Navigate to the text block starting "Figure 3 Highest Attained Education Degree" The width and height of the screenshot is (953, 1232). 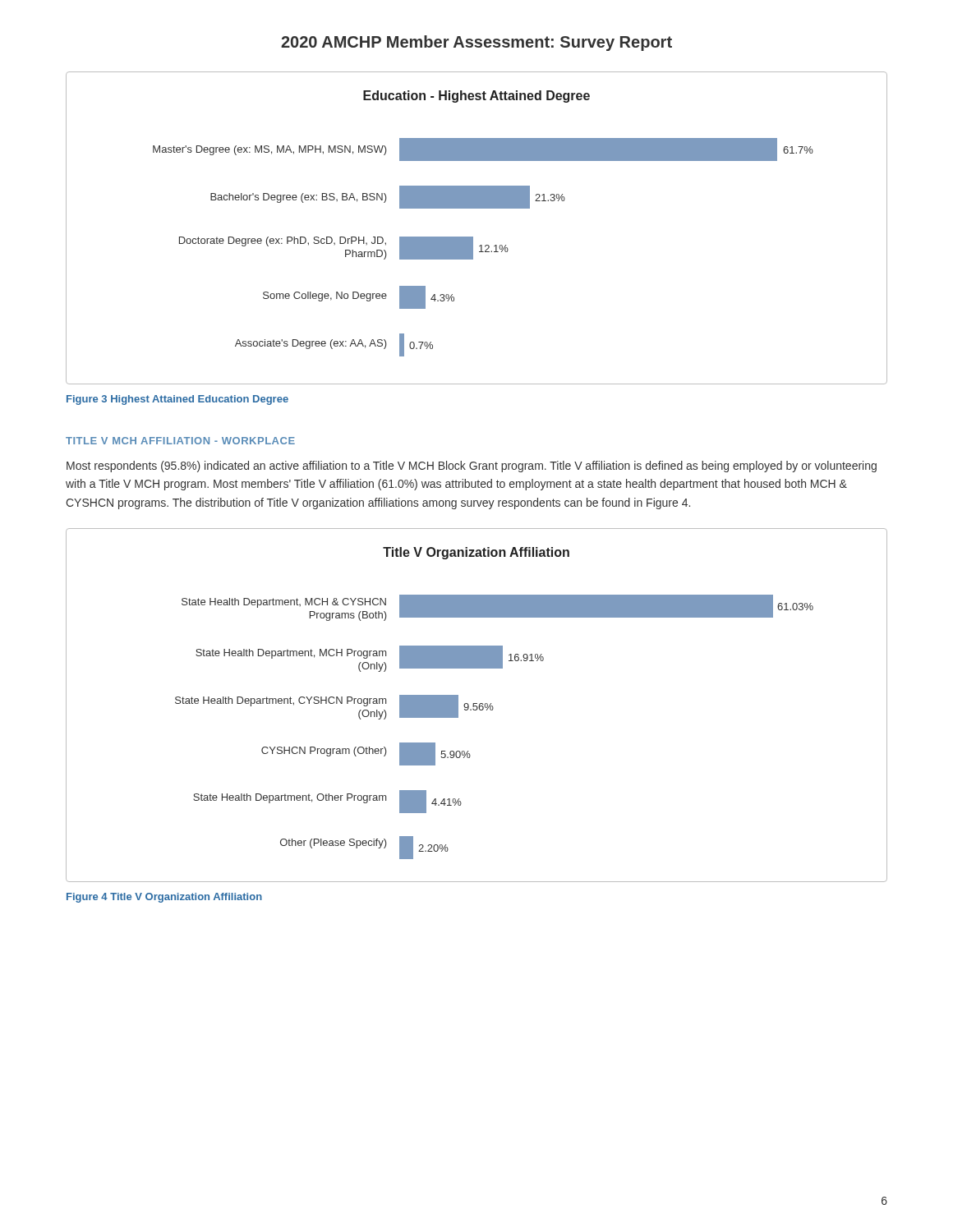pyautogui.click(x=177, y=399)
